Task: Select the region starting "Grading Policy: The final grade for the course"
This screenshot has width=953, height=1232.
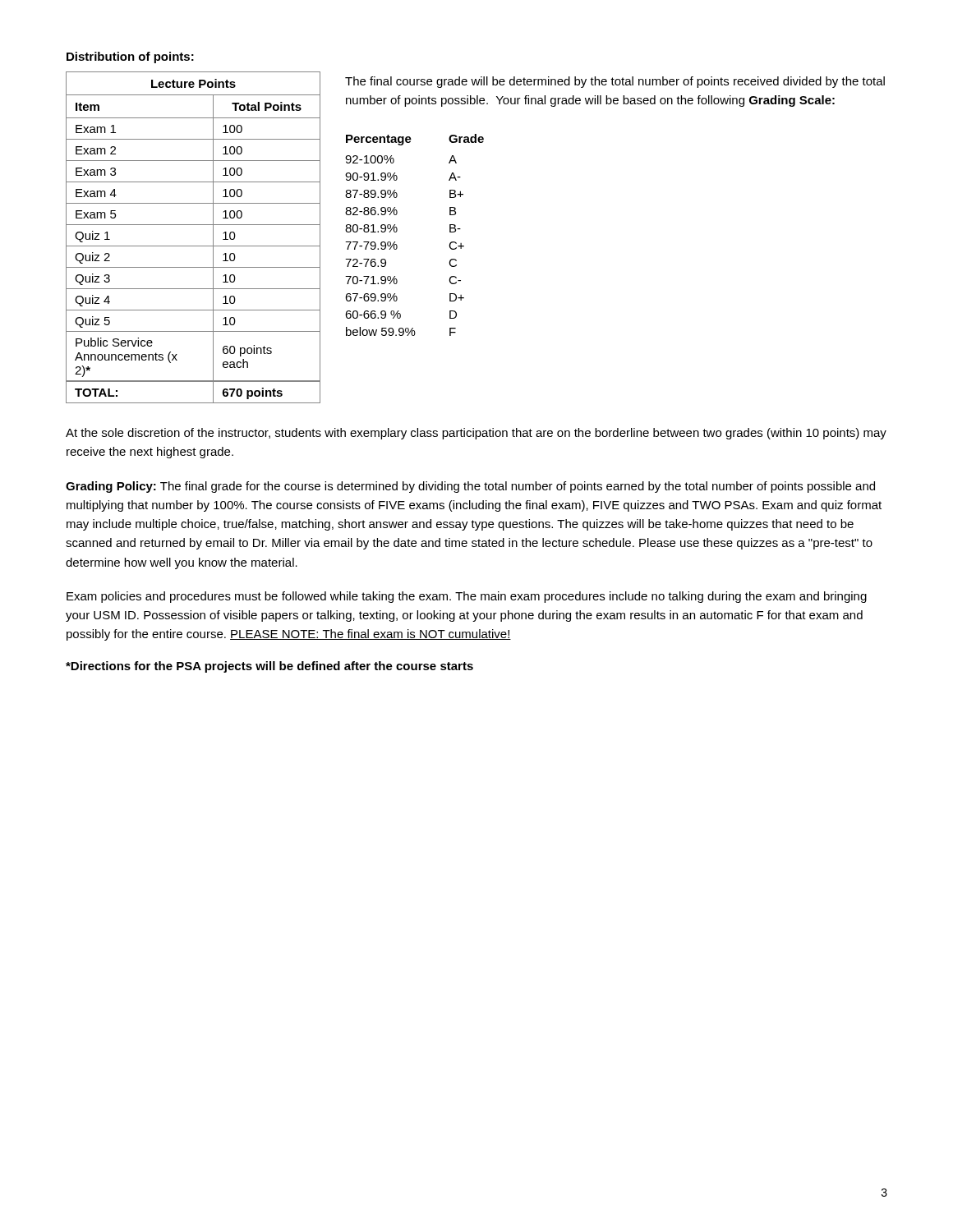Action: (474, 524)
